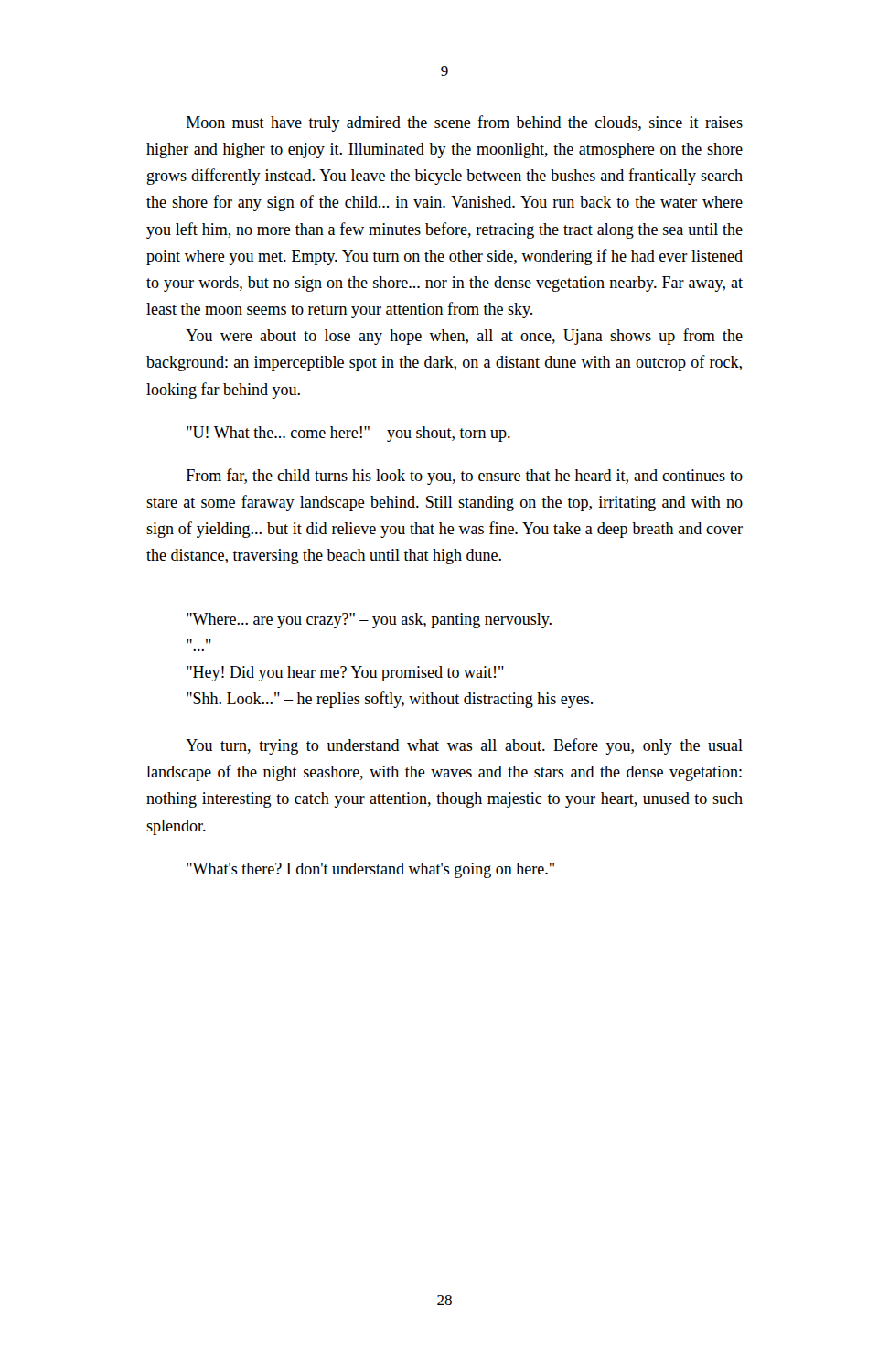
Task: Locate the text block containing ""What's there? I don't"
Action: 444,869
